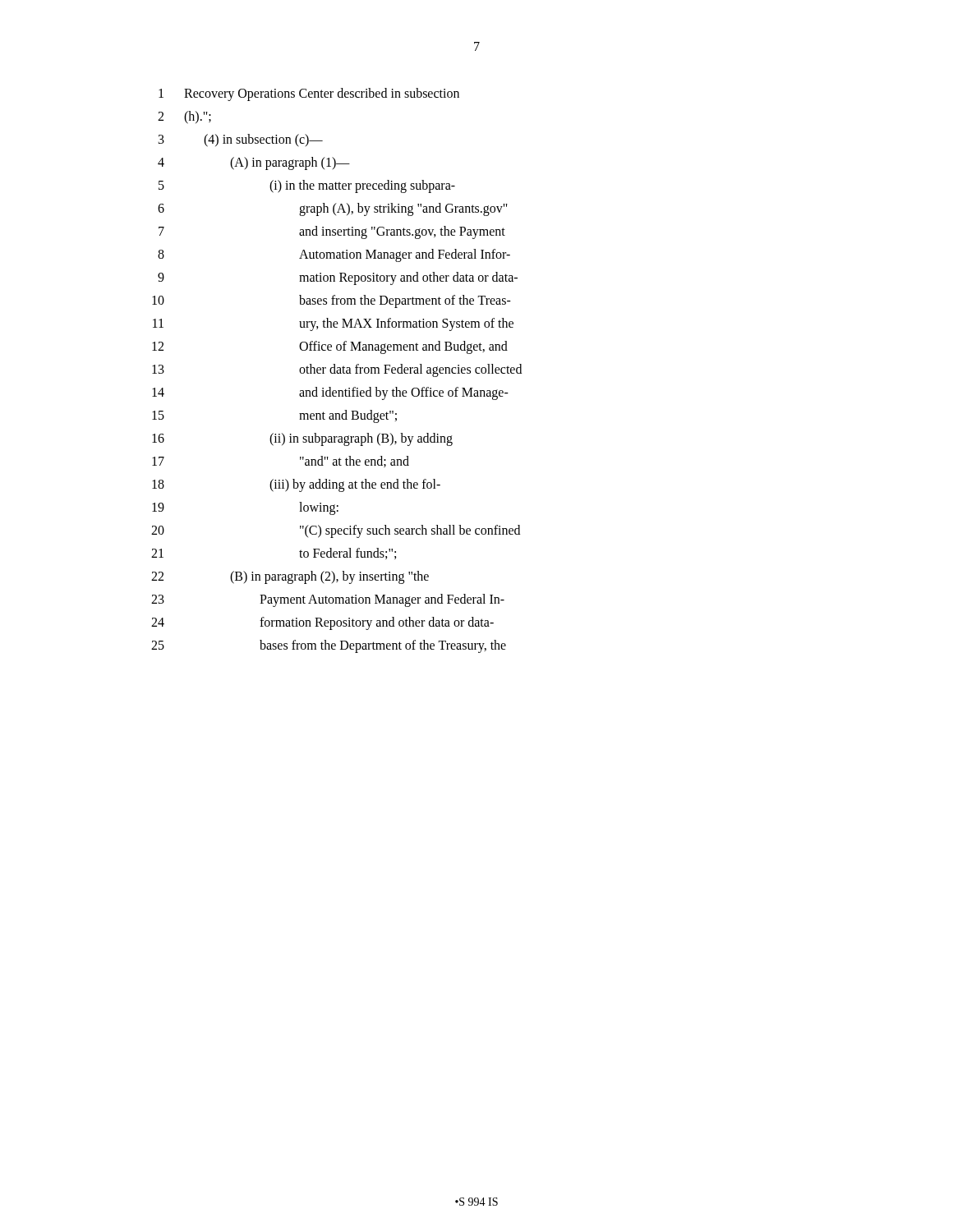The width and height of the screenshot is (953, 1232).
Task: Click on the text starting "16 (ii) in subparagraph"
Action: 302,439
